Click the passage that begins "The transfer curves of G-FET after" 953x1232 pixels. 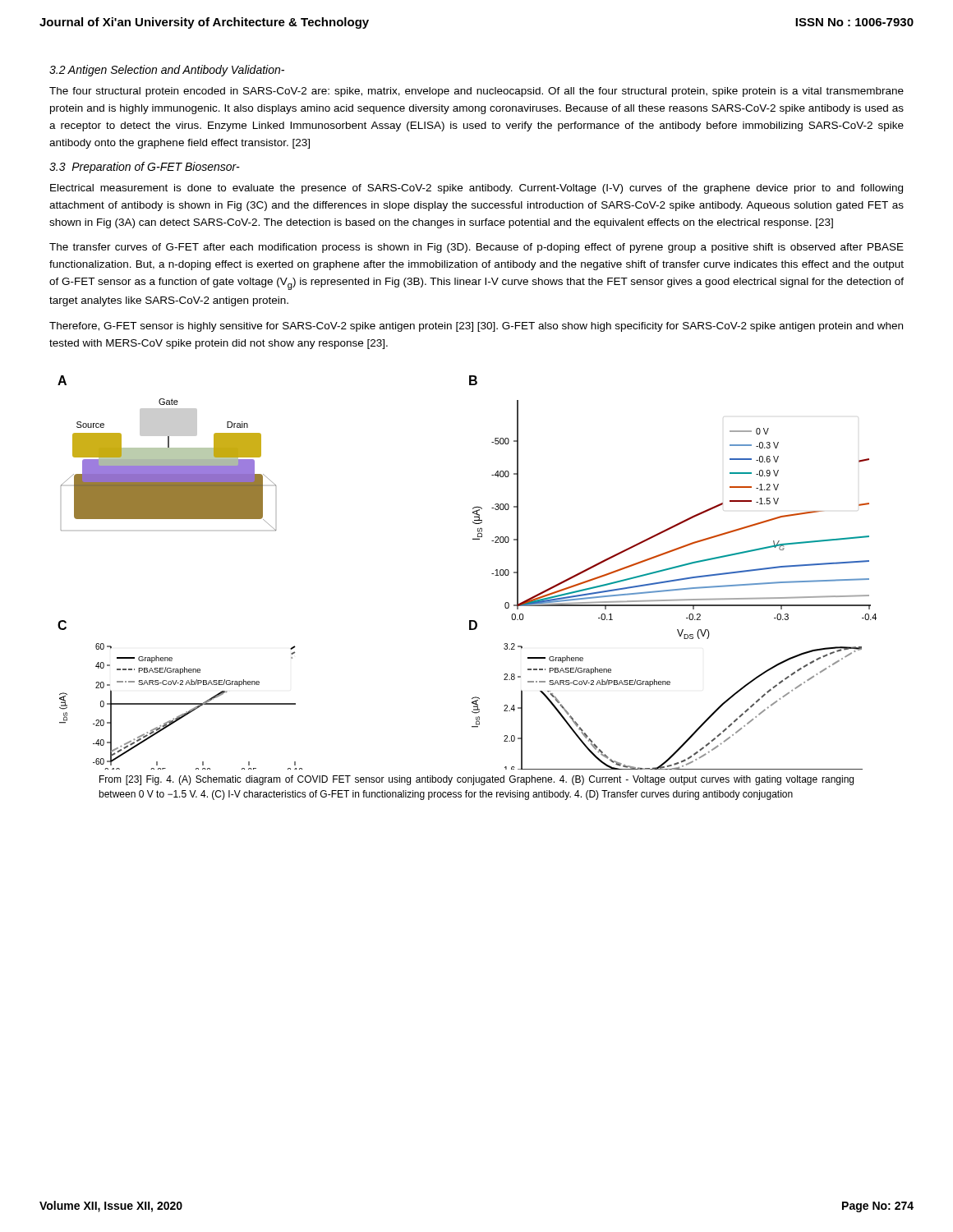[476, 274]
